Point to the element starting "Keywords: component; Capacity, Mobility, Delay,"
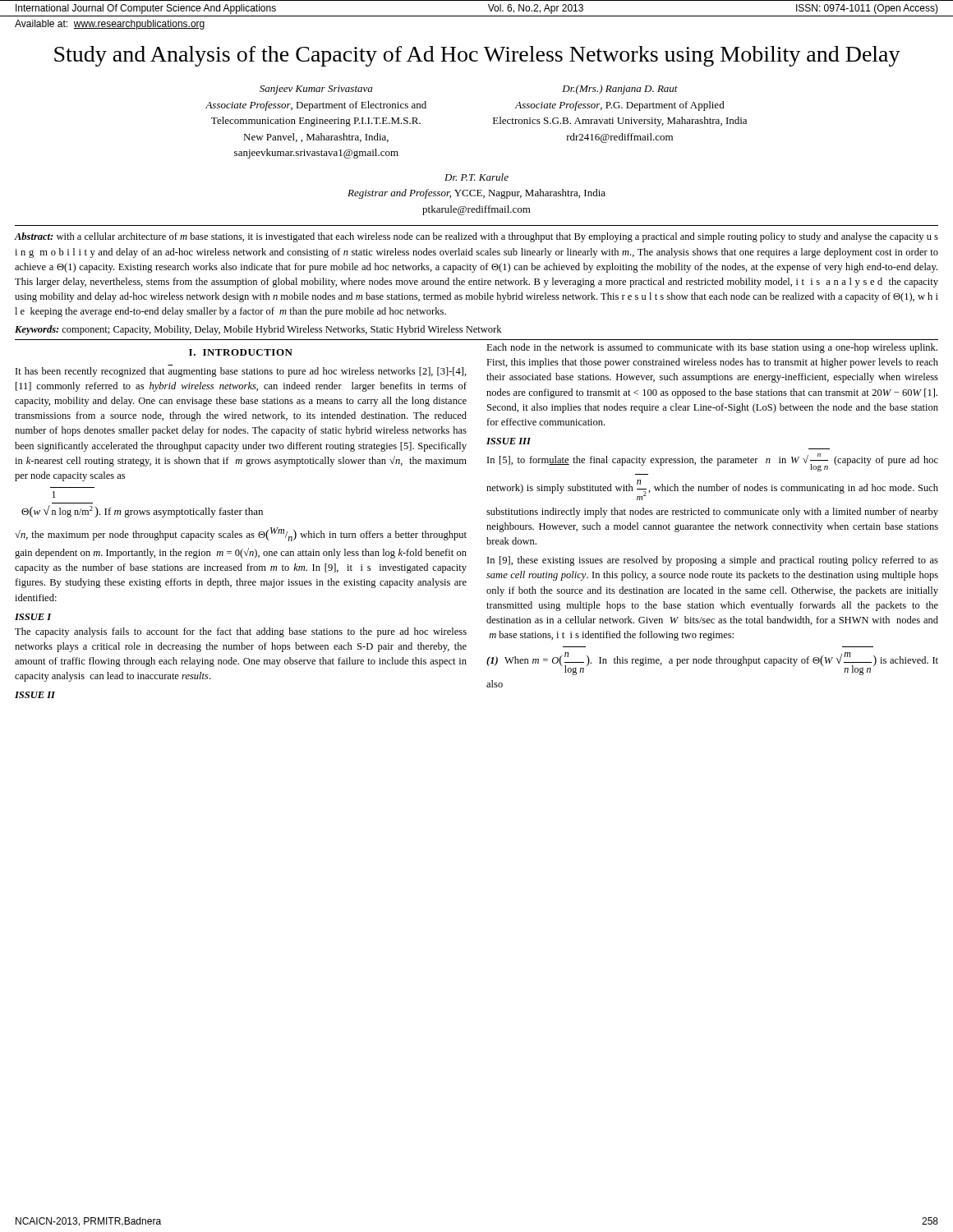The width and height of the screenshot is (953, 1232). click(258, 329)
